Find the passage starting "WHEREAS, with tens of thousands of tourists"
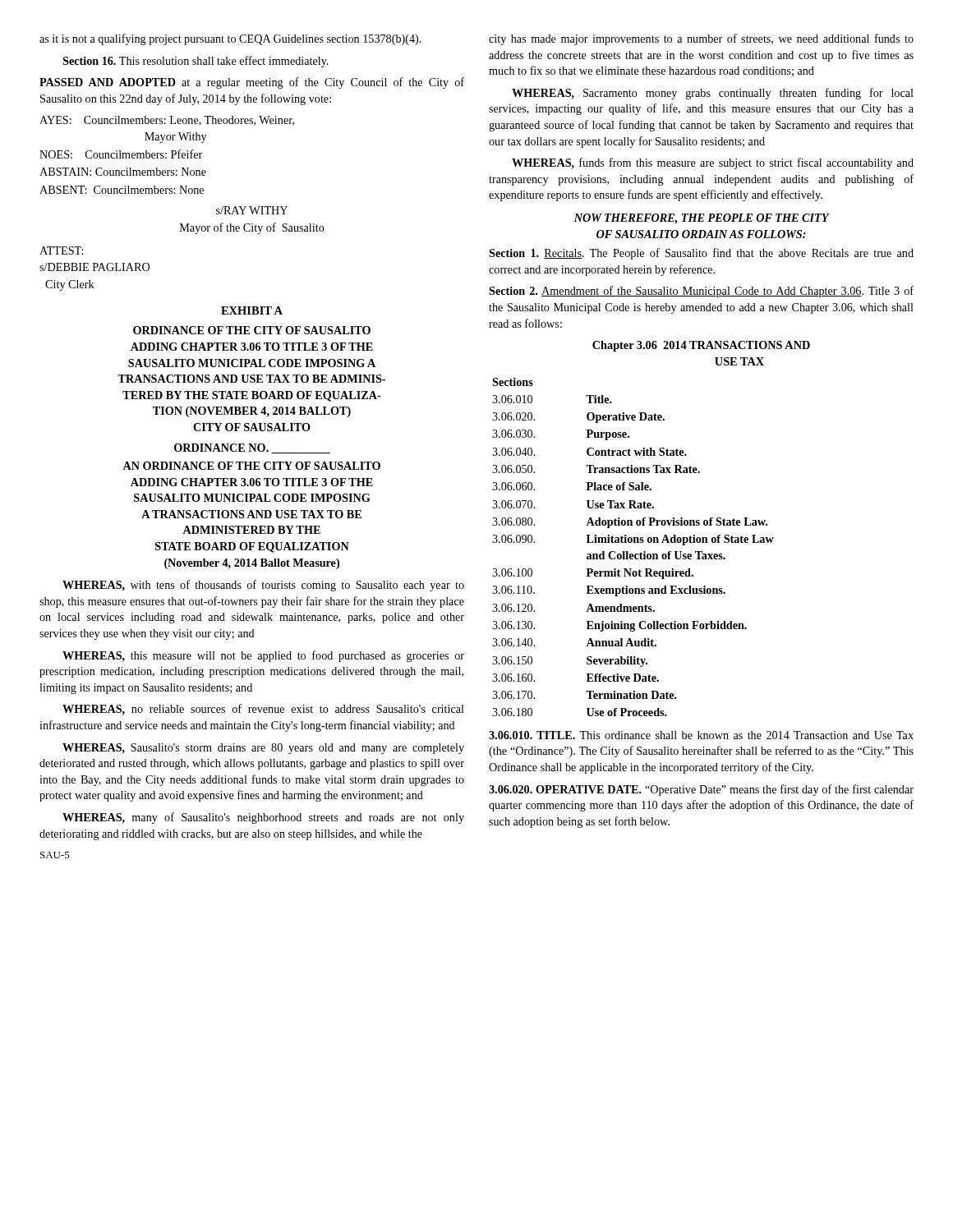 252,610
